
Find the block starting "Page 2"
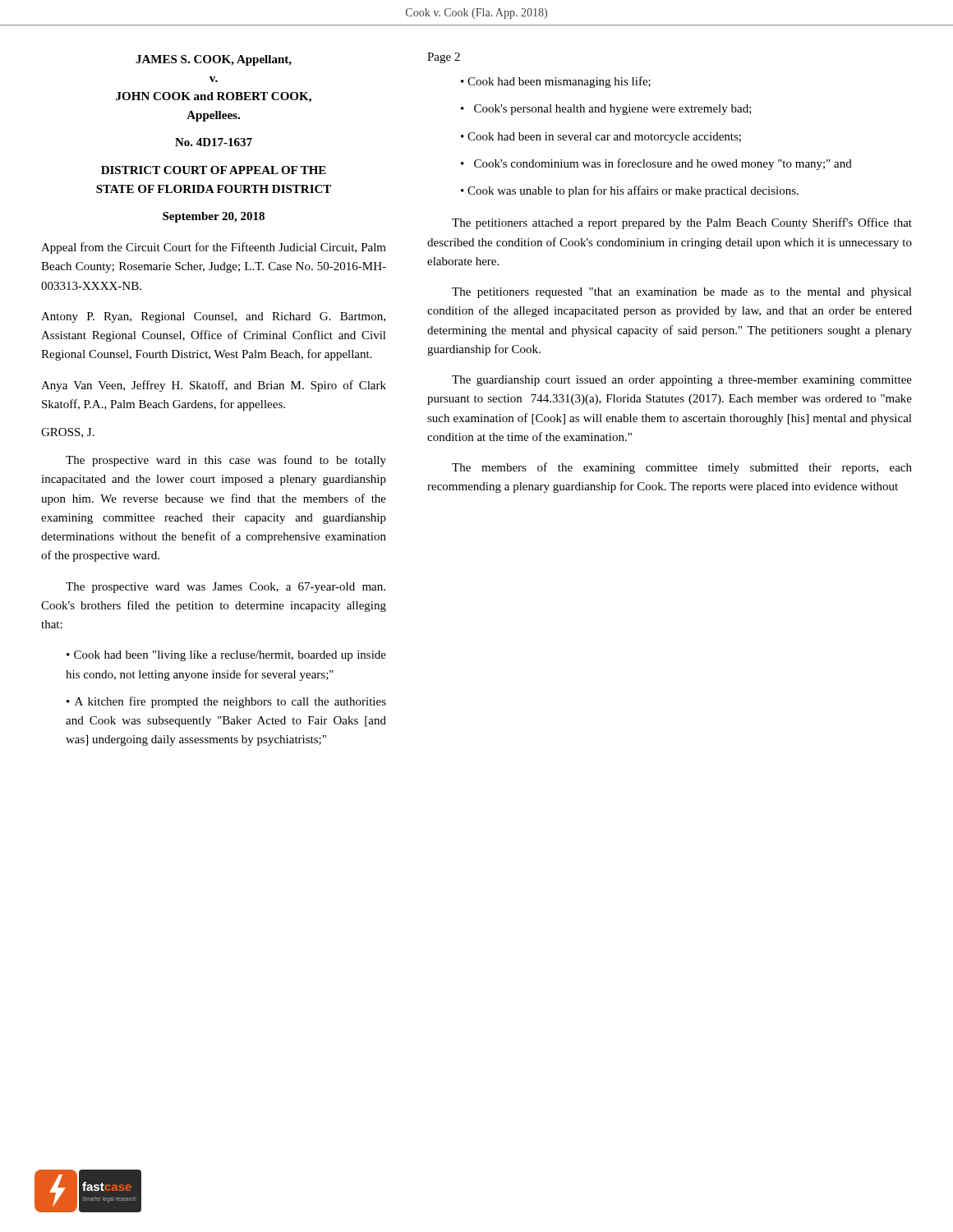click(x=444, y=57)
